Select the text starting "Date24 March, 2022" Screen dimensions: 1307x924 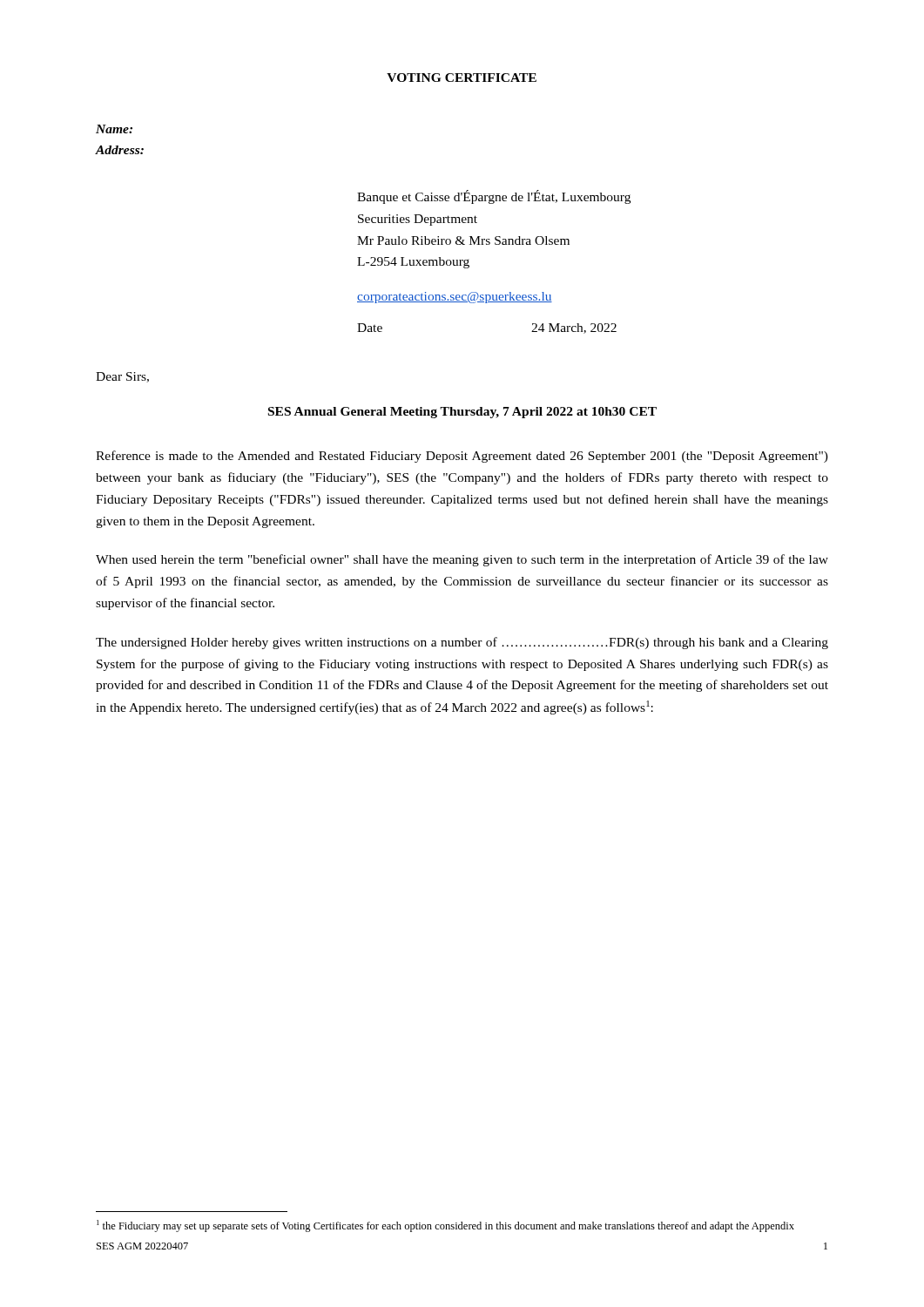[x=371, y=328]
